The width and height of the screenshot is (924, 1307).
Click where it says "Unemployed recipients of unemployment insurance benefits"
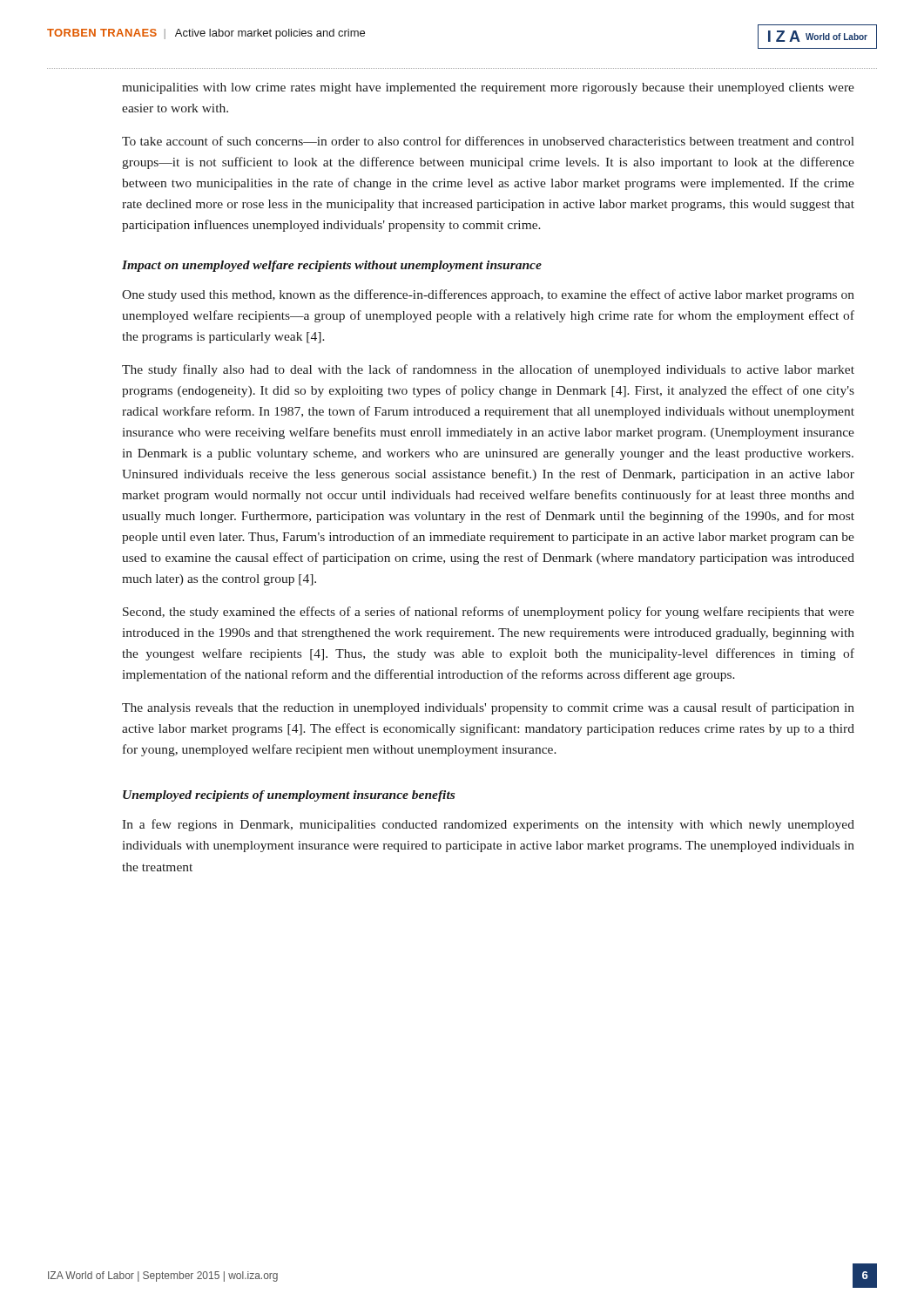tap(289, 795)
